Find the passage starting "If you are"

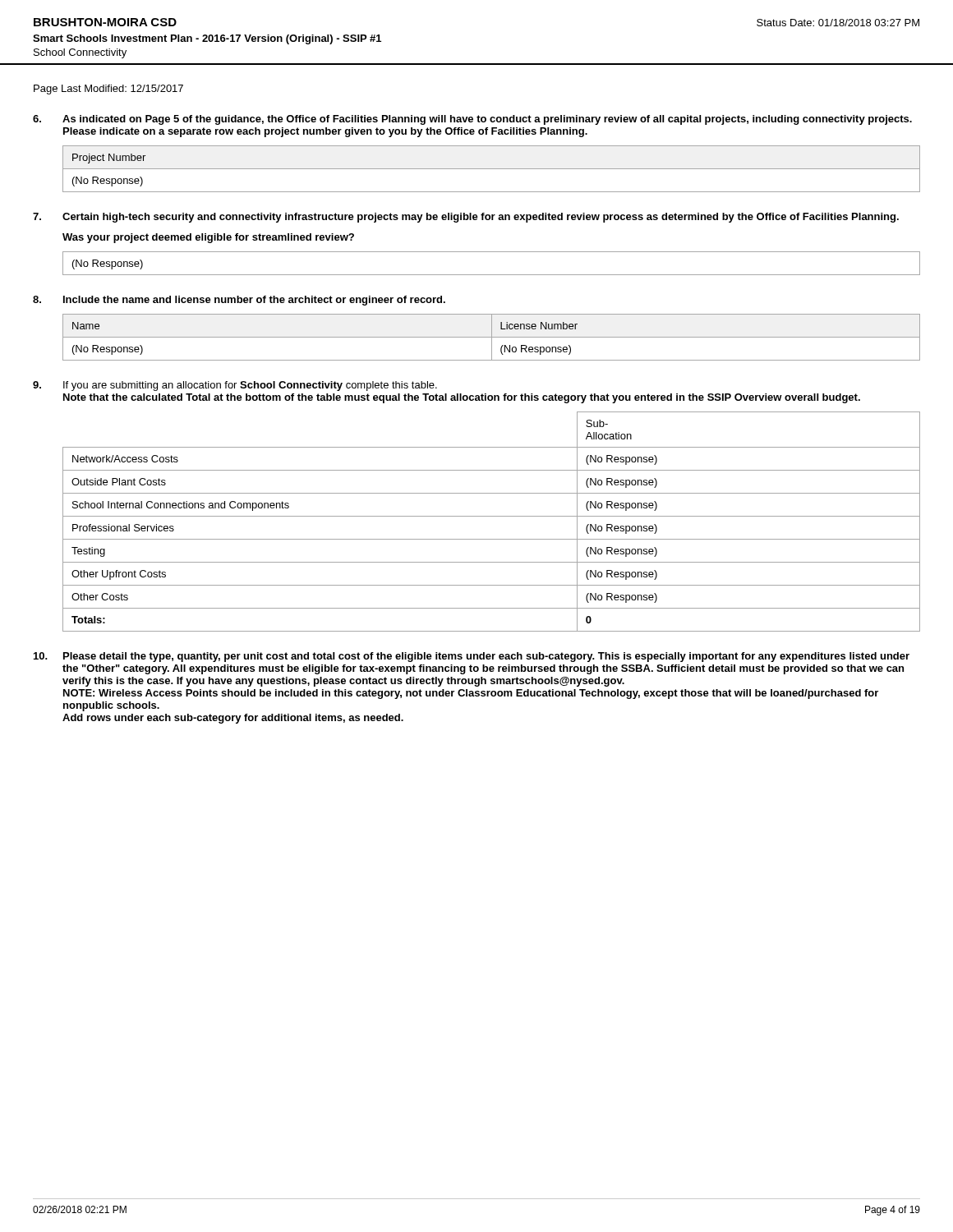click(x=462, y=391)
